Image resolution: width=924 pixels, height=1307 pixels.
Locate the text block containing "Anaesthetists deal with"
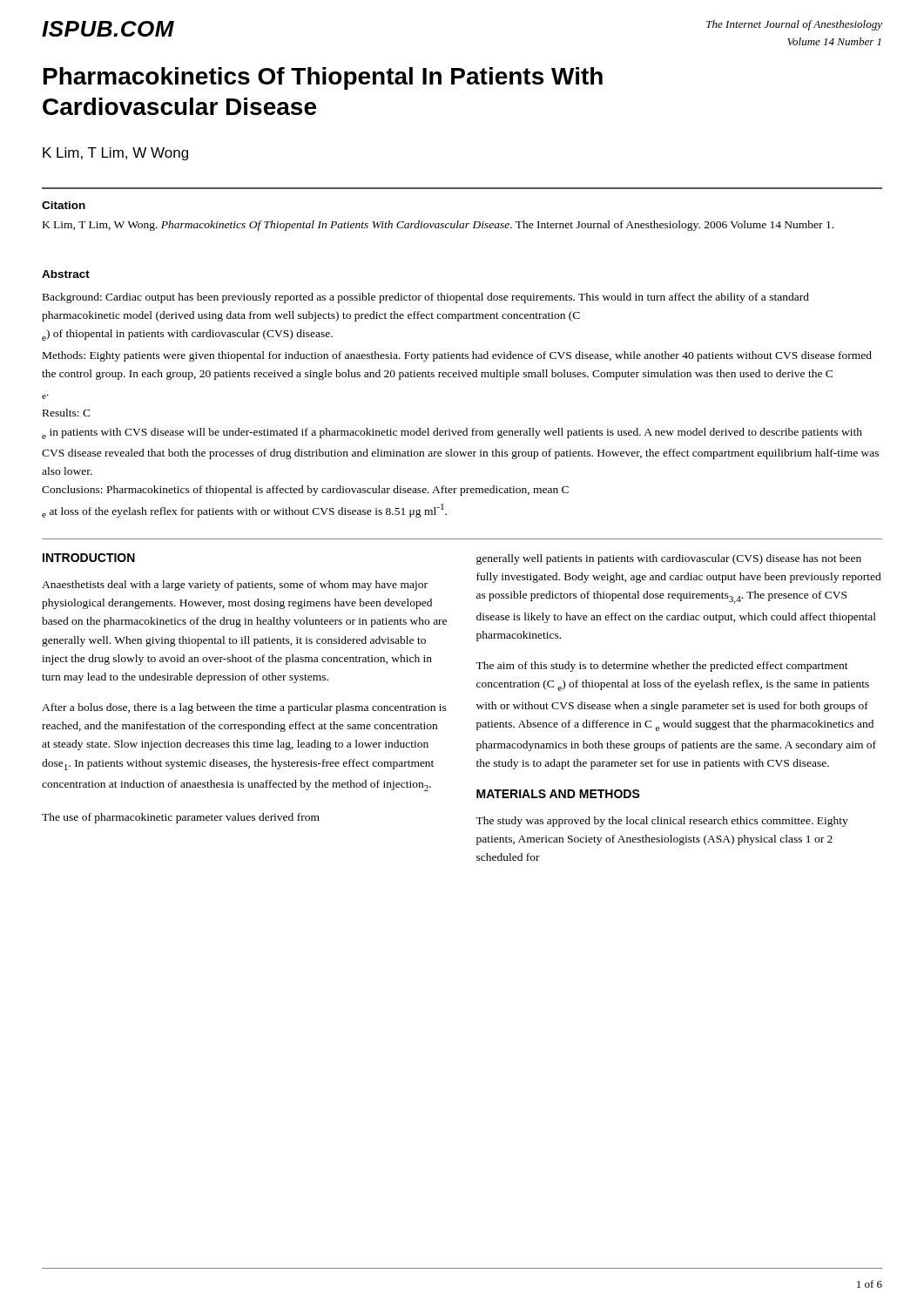coord(245,630)
